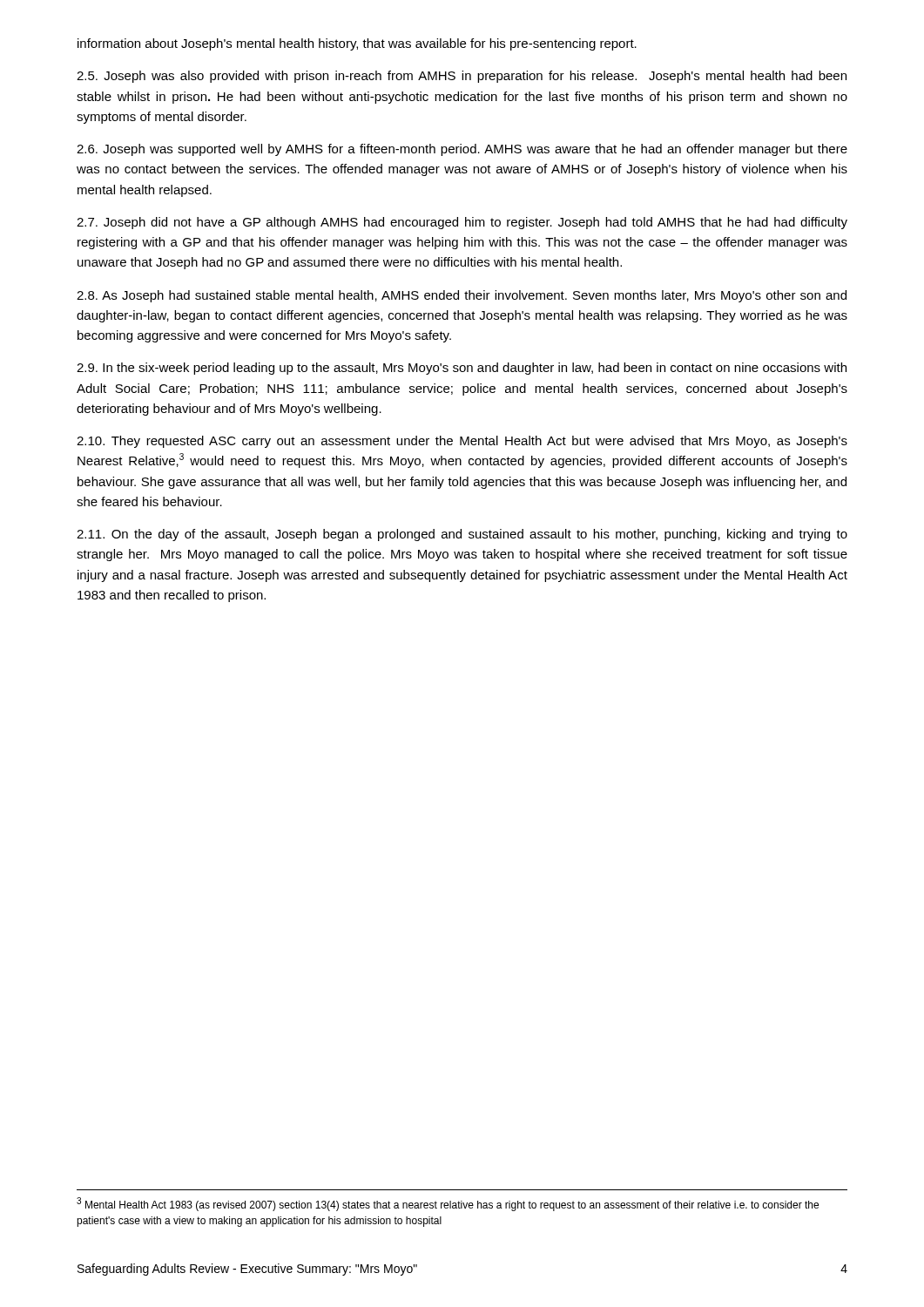The width and height of the screenshot is (924, 1307).
Task: Point to the region starting "7. Joseph did not have a GP"
Action: [x=462, y=242]
